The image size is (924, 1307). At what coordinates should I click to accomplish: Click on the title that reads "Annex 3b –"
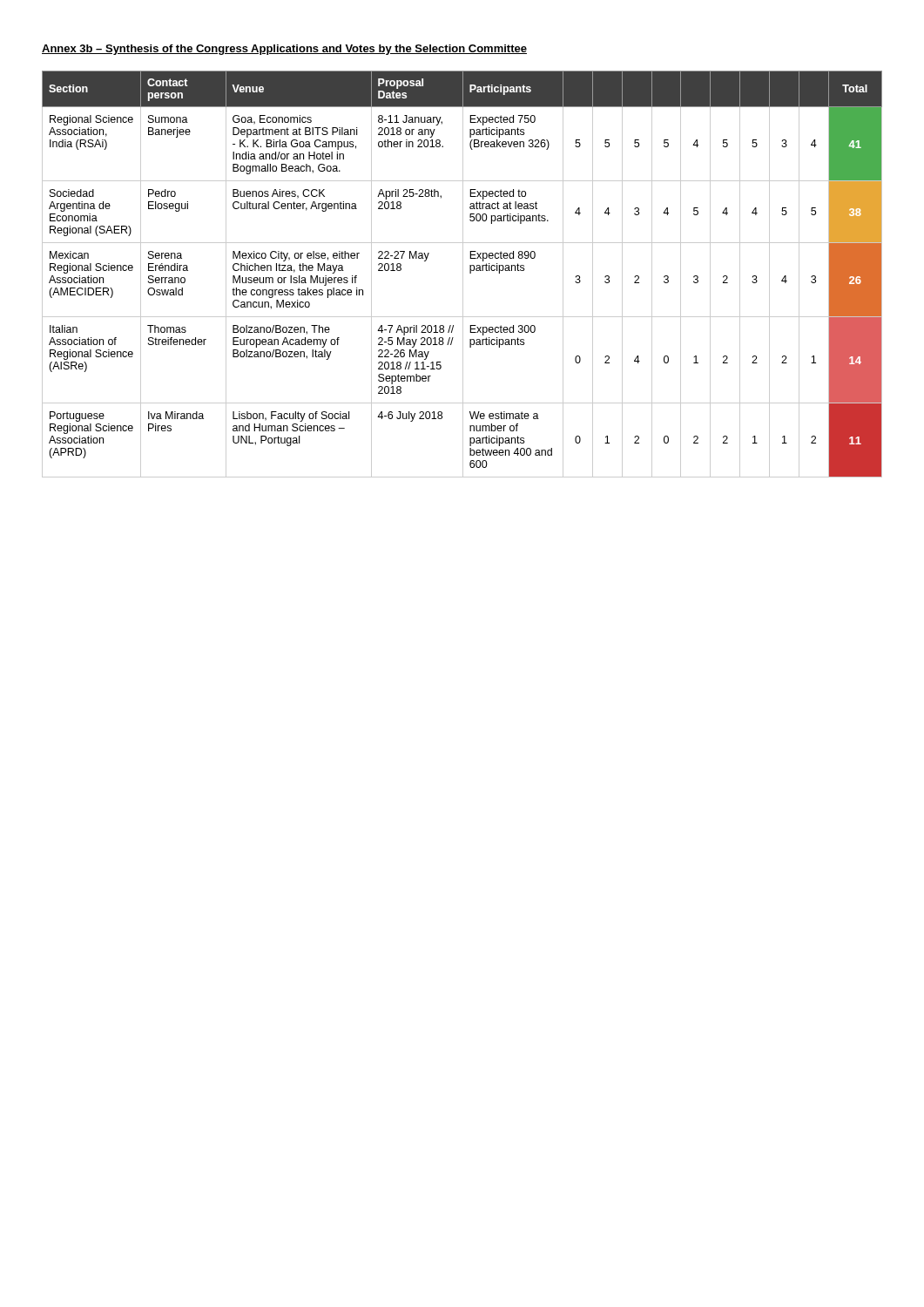(284, 48)
